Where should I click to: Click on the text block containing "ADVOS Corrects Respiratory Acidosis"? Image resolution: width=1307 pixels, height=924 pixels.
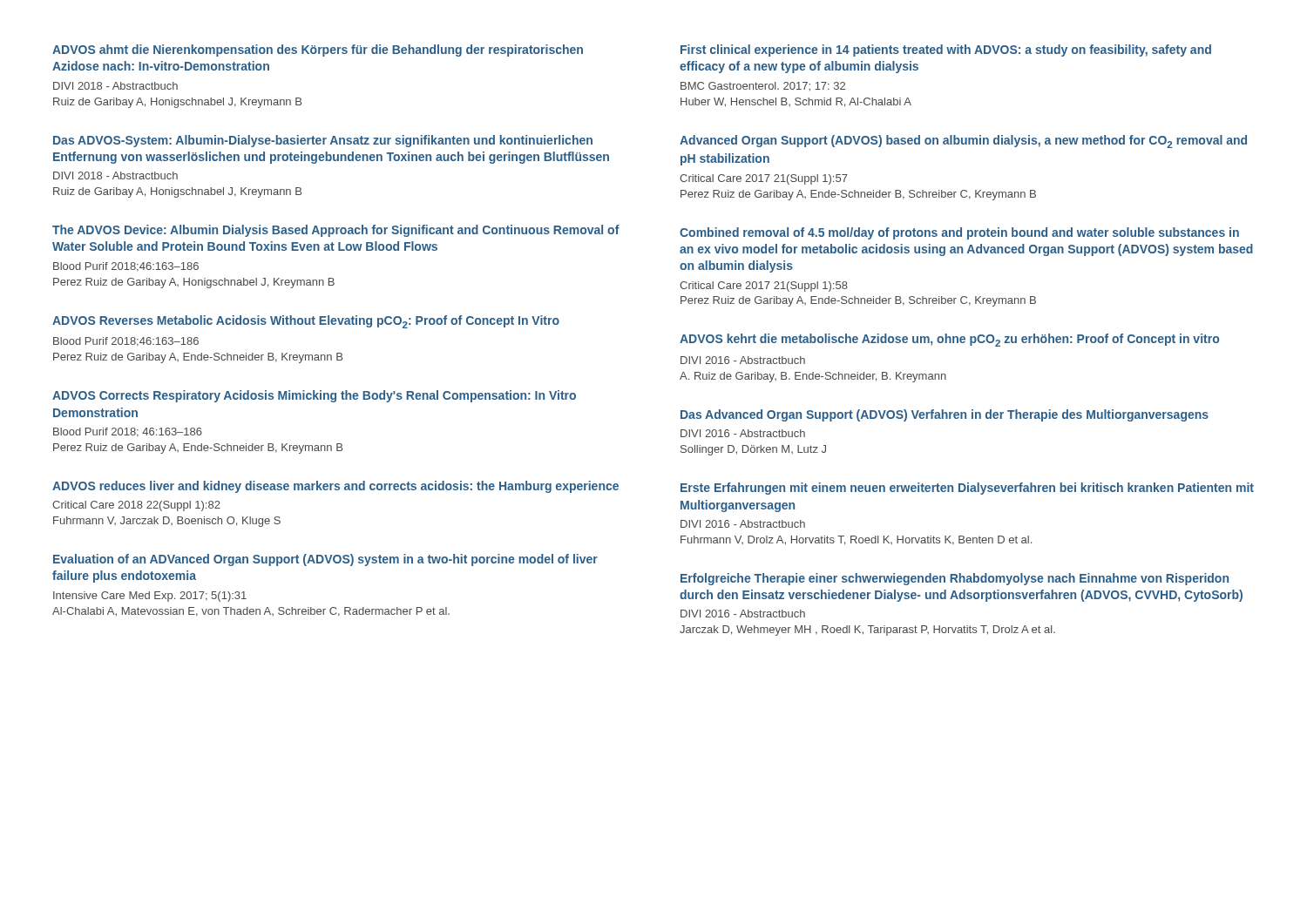314,396
